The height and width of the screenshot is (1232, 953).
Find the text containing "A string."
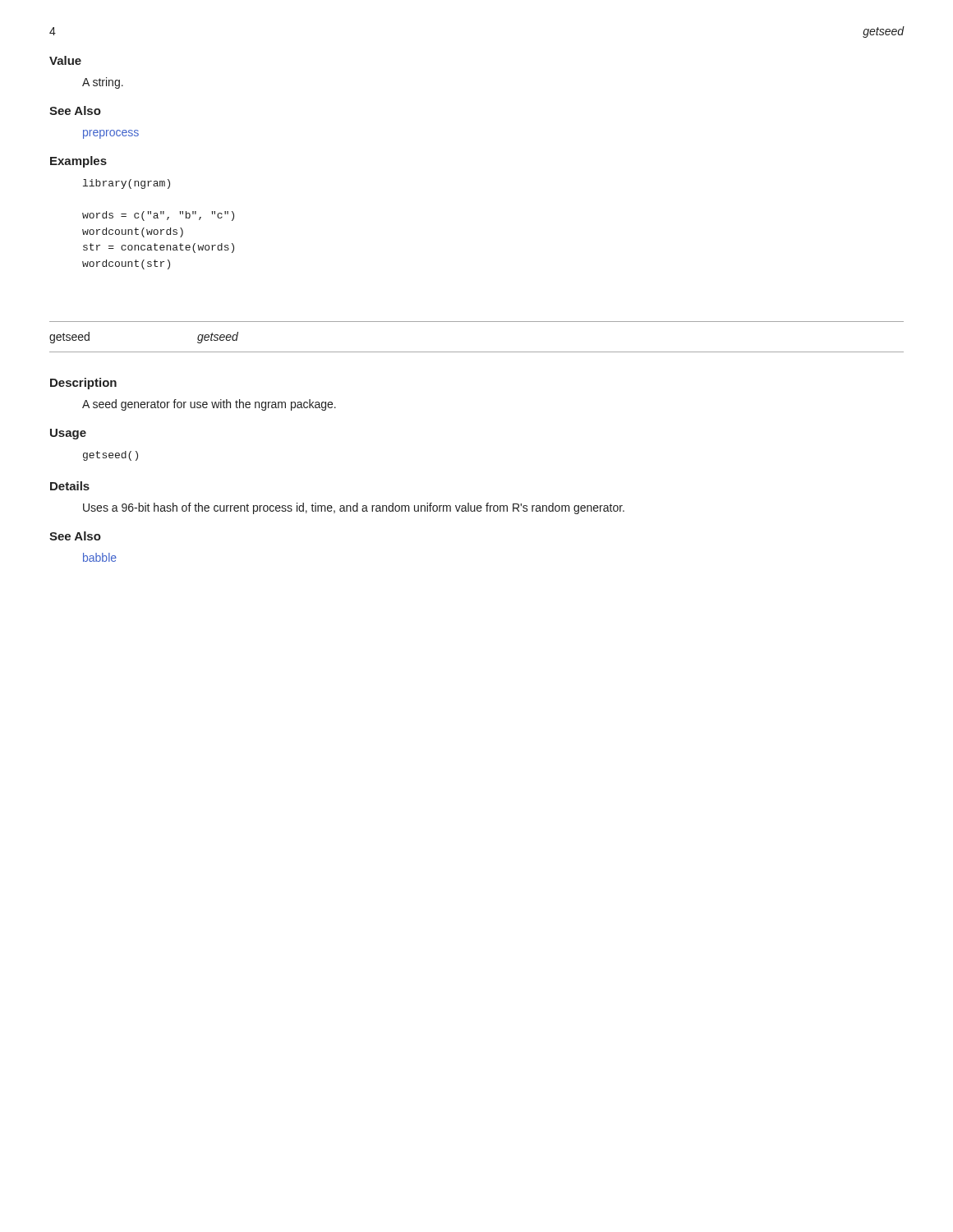point(103,82)
